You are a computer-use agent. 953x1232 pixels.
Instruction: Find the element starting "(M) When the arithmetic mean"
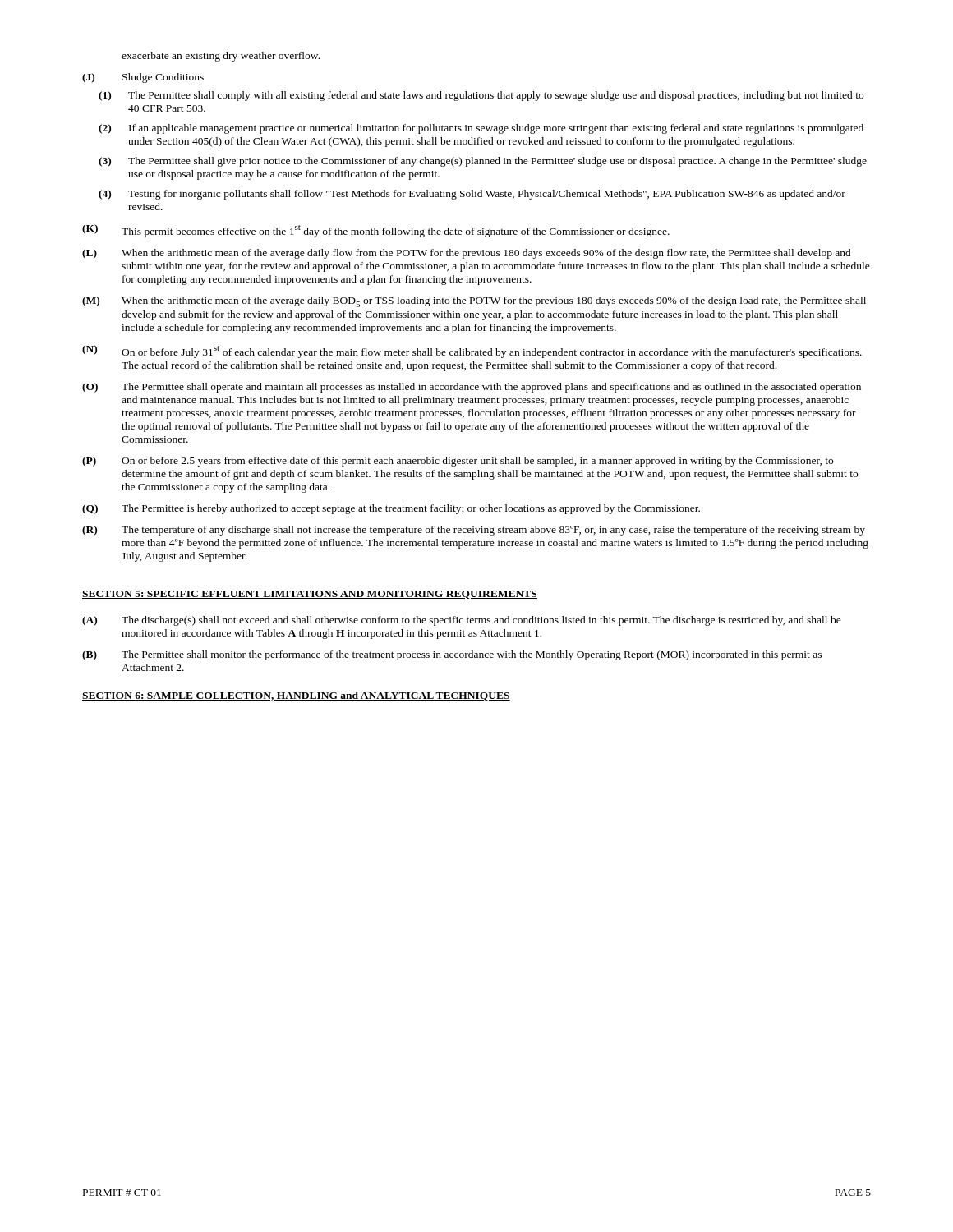(476, 314)
